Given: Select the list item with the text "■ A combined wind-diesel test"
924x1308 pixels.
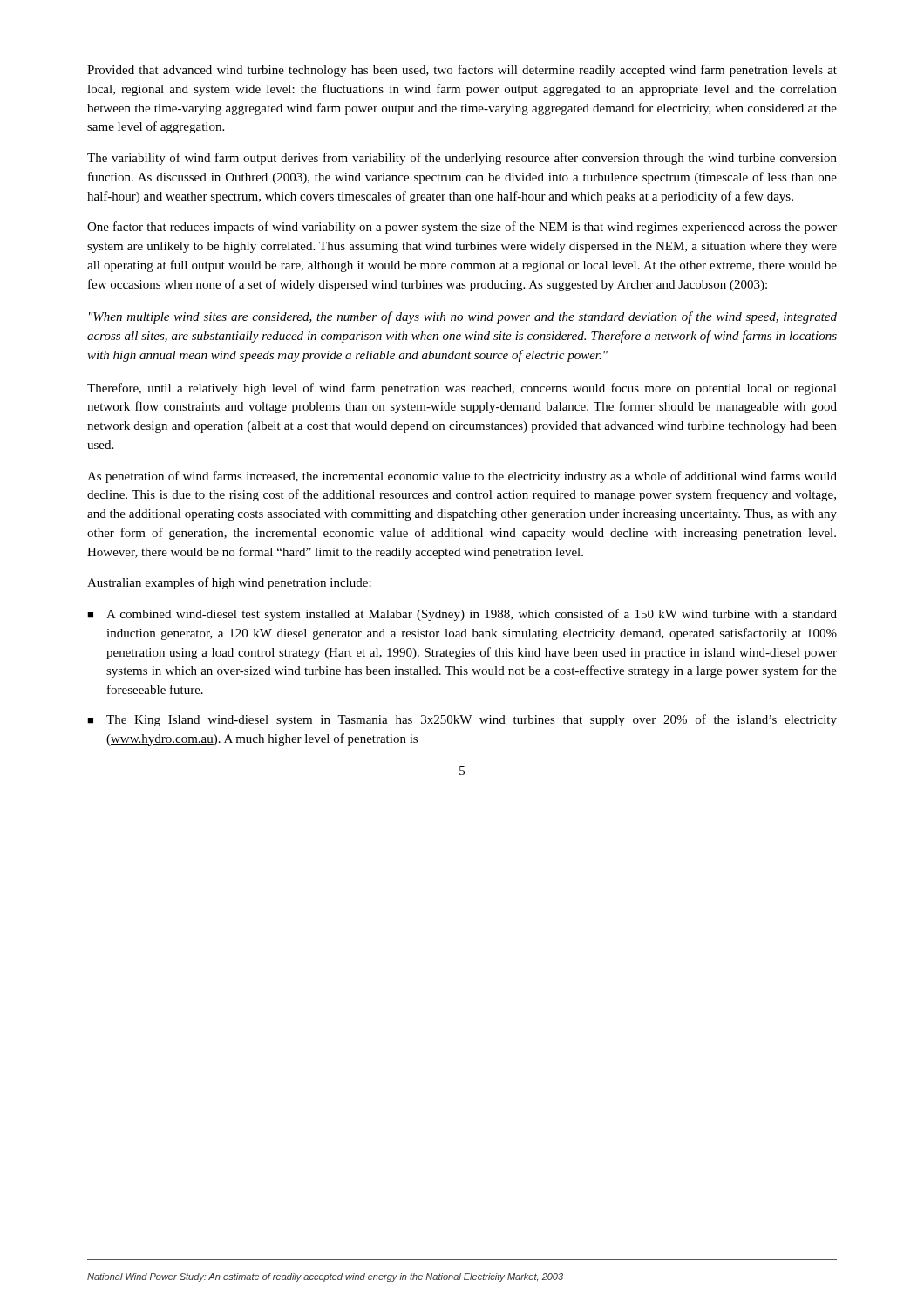Looking at the screenshot, I should pos(462,653).
